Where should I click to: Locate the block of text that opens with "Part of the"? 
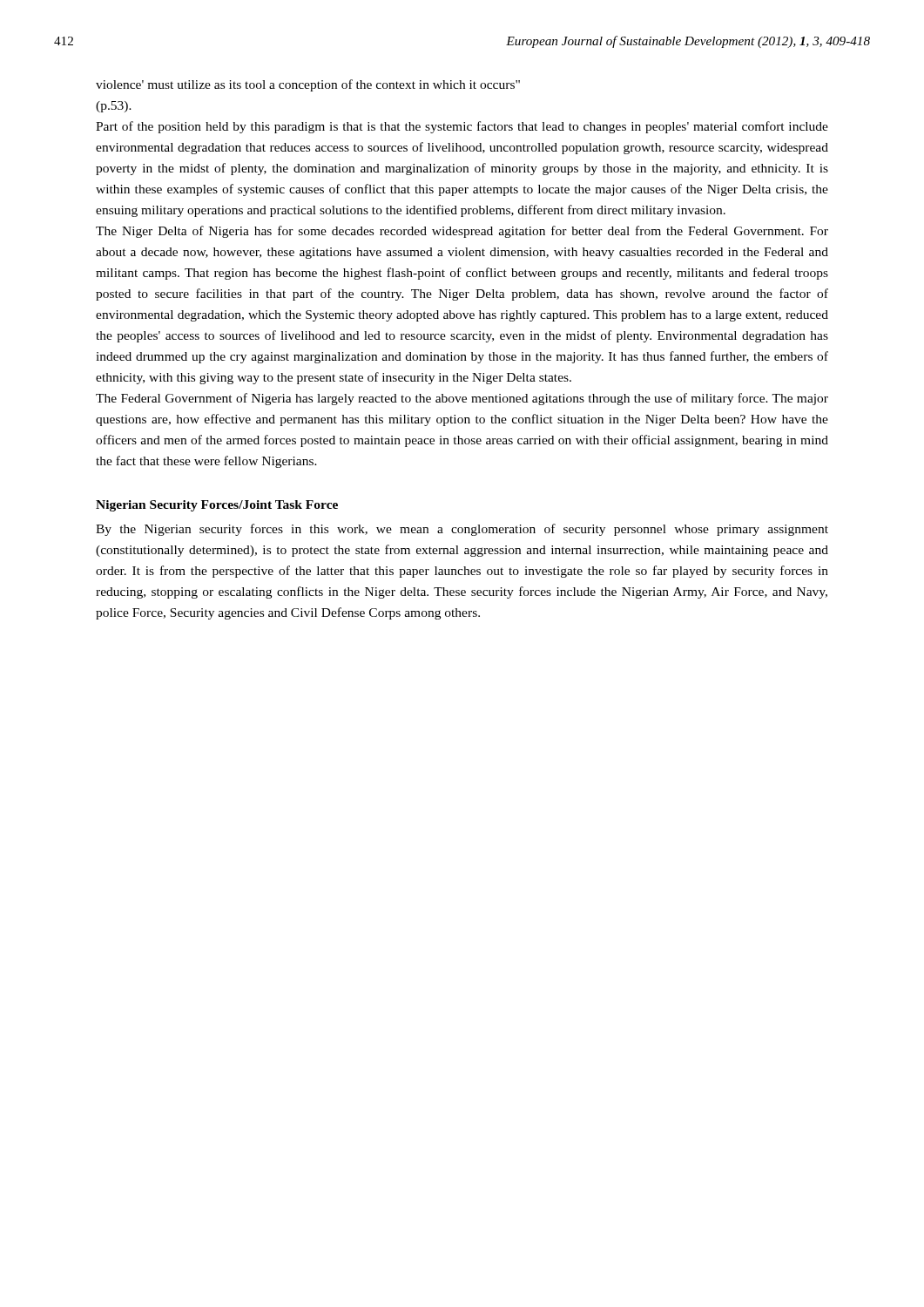(462, 168)
